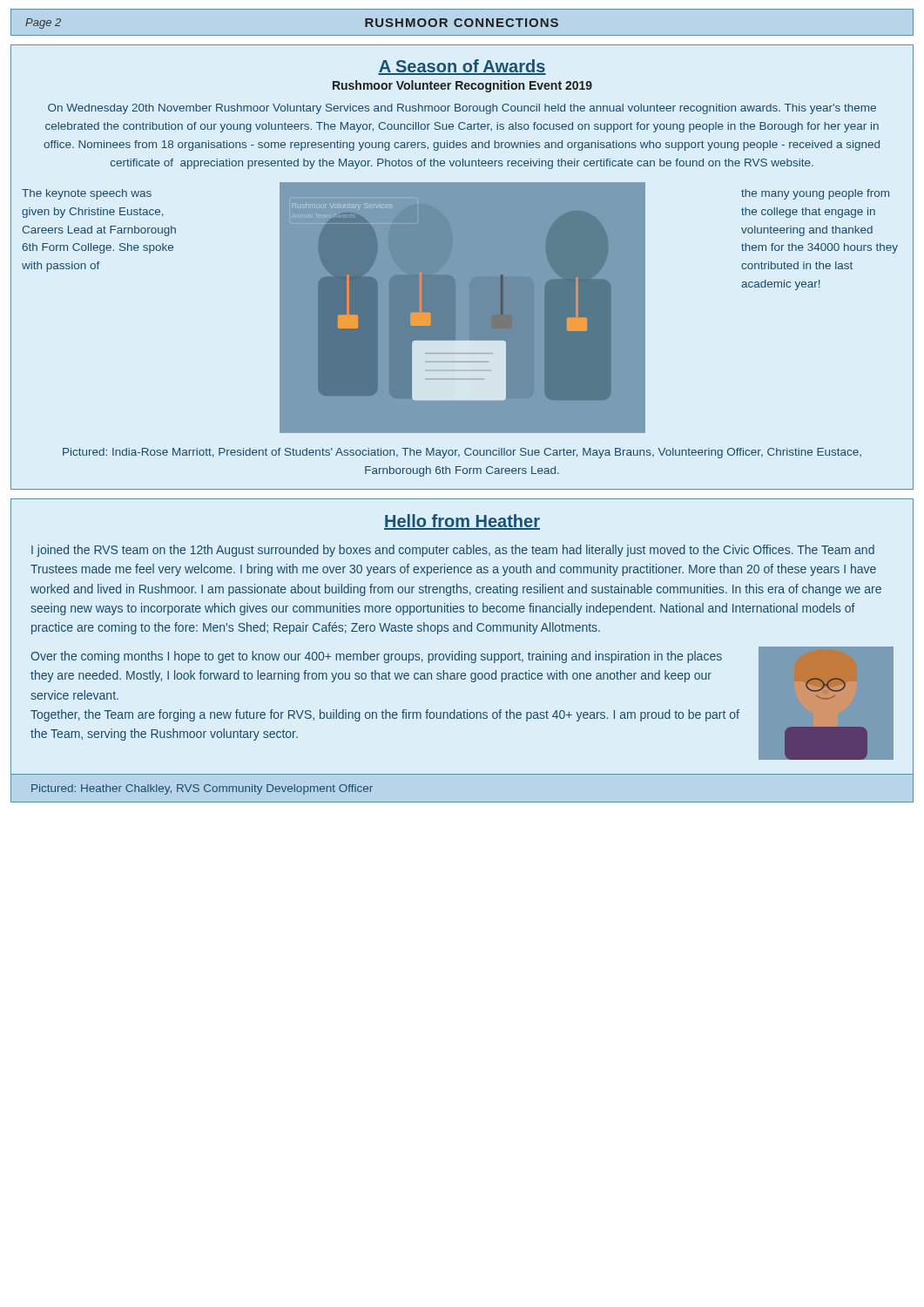
Task: Locate the text block containing "On Wednesday 20th November Rushmoor Voluntary"
Action: click(462, 135)
